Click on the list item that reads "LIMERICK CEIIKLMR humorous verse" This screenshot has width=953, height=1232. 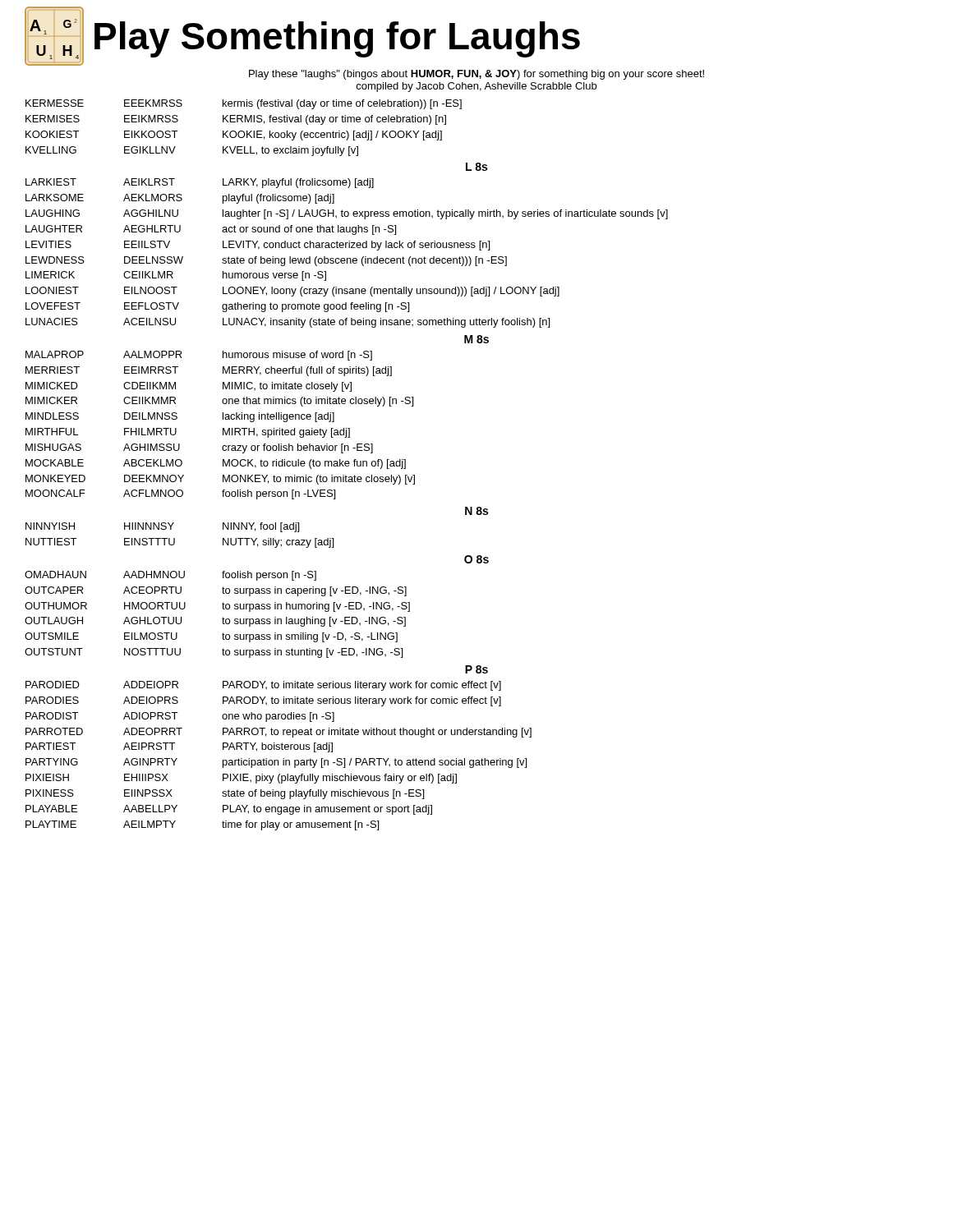pos(476,276)
